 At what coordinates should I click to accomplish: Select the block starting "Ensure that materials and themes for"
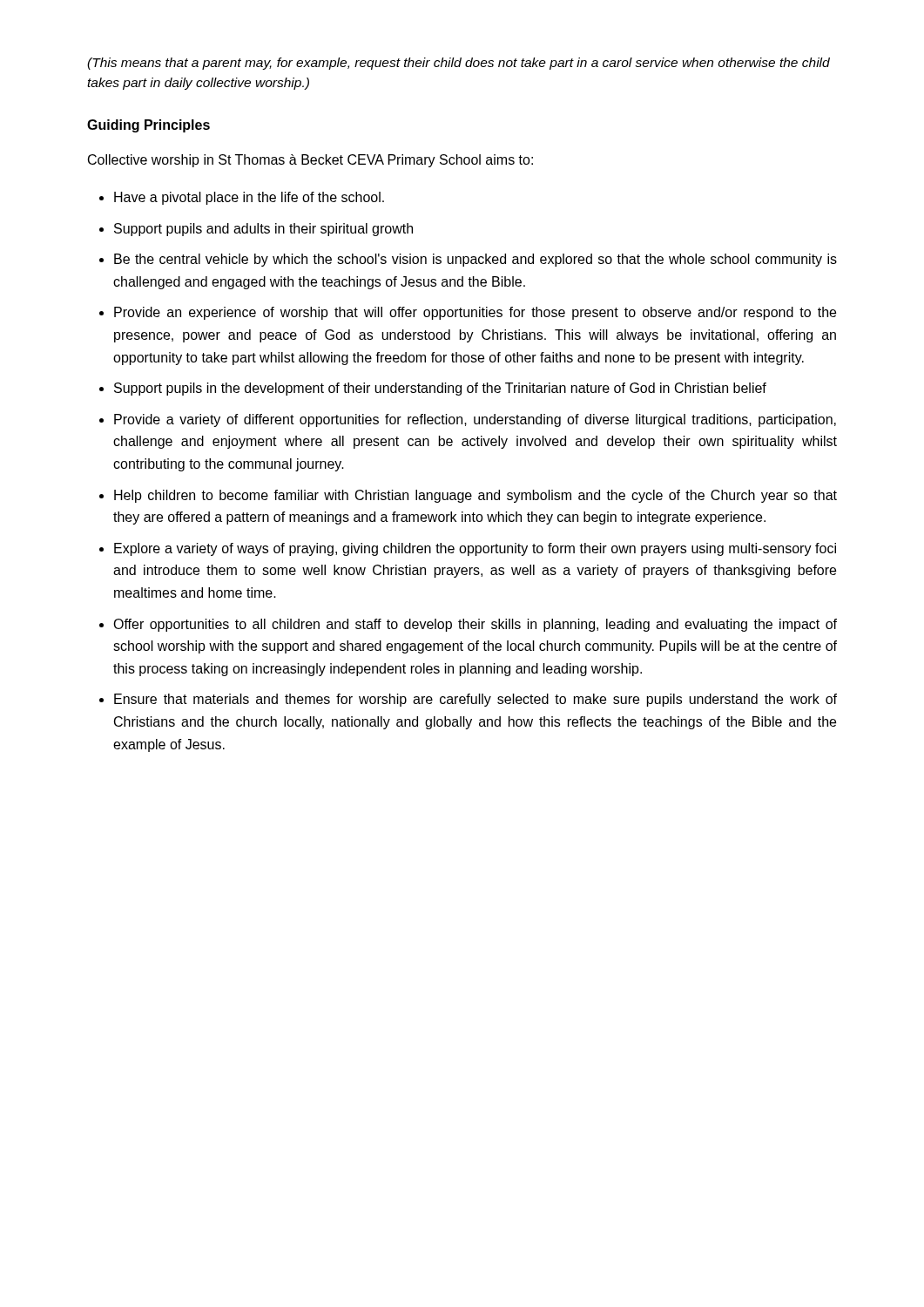pyautogui.click(x=475, y=722)
